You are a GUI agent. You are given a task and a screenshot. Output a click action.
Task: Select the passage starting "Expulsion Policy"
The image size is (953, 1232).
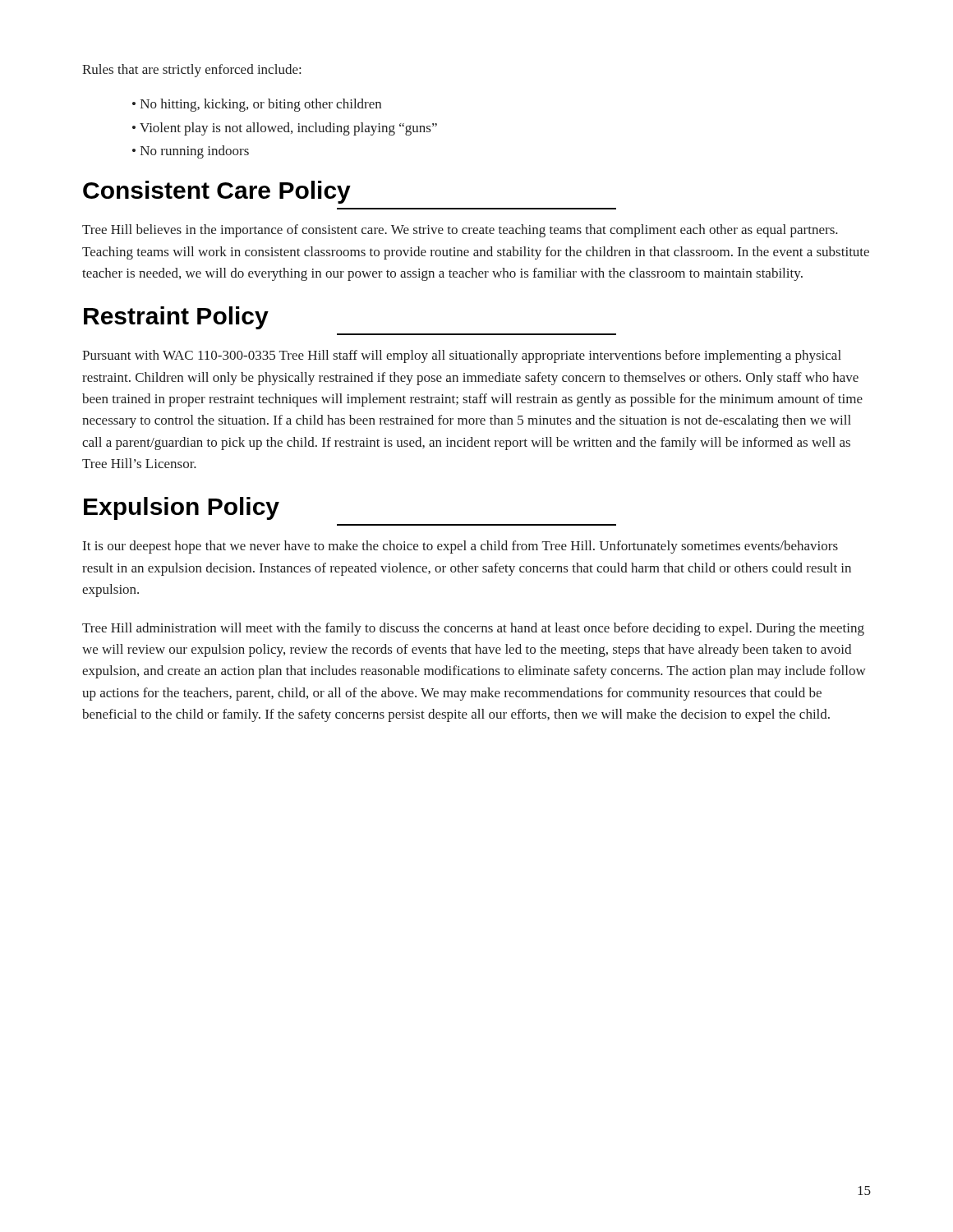click(181, 507)
